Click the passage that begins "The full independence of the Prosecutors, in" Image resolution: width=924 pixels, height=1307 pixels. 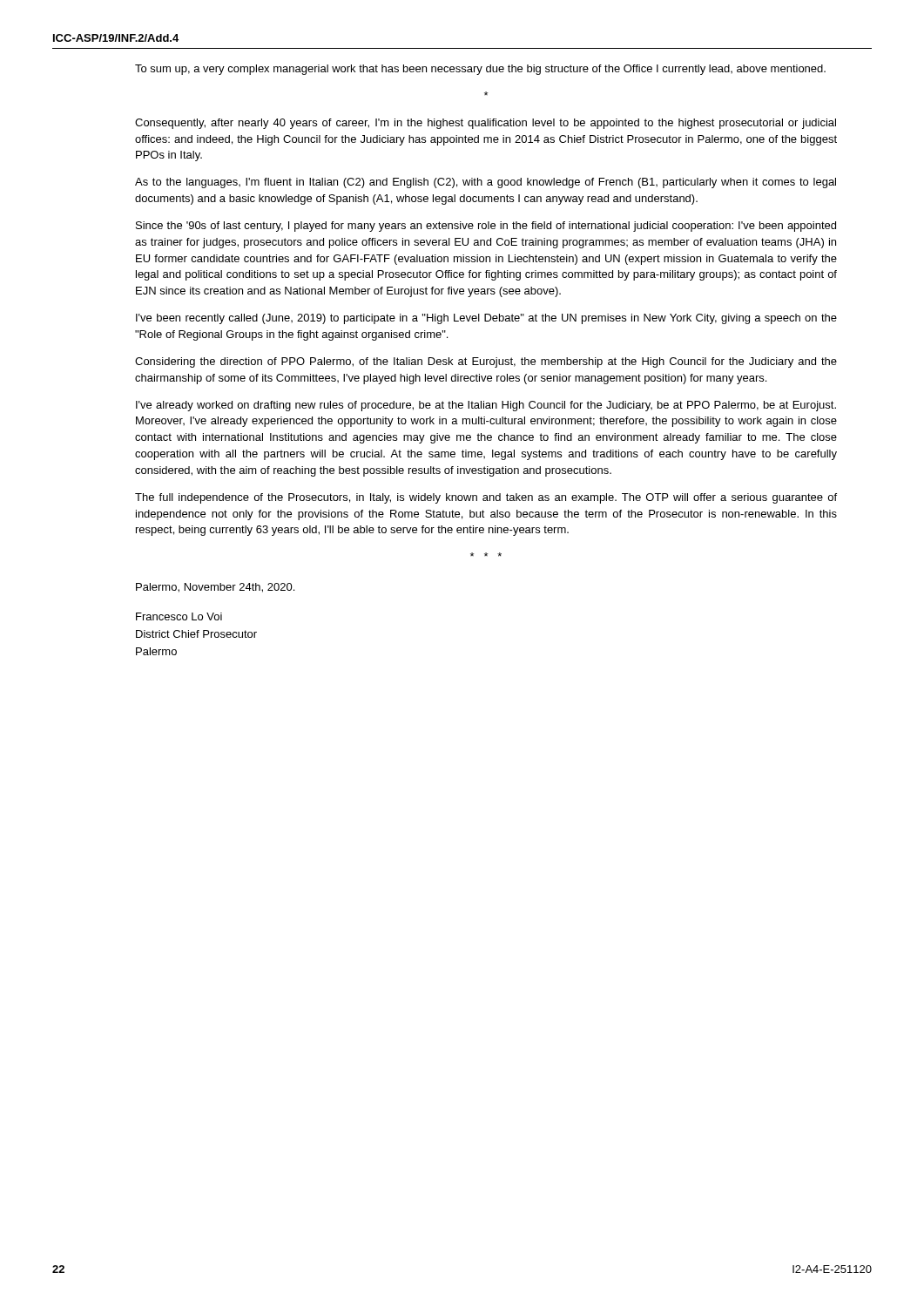(x=486, y=513)
